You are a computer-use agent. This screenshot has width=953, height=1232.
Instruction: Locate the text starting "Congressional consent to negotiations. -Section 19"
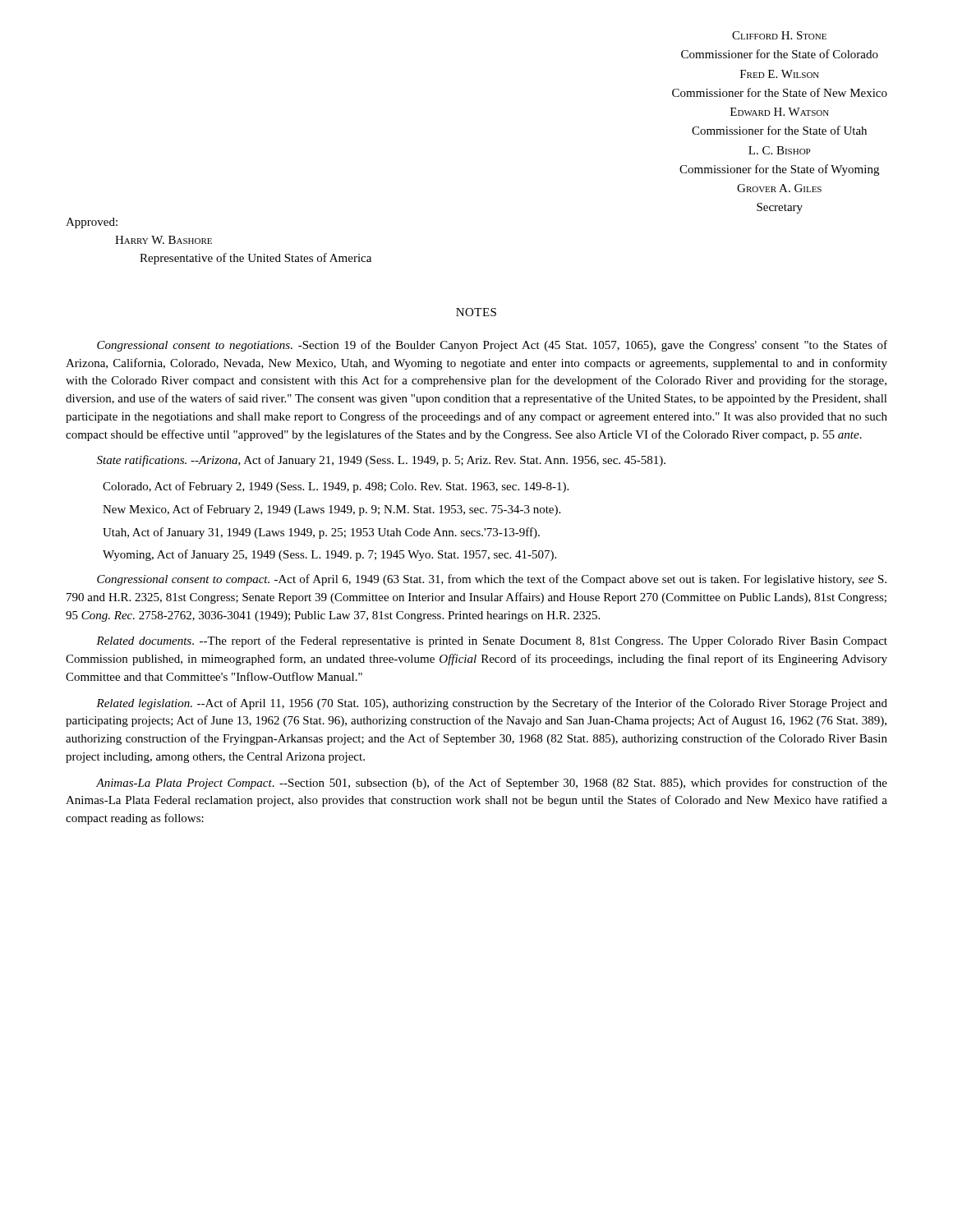(x=476, y=389)
